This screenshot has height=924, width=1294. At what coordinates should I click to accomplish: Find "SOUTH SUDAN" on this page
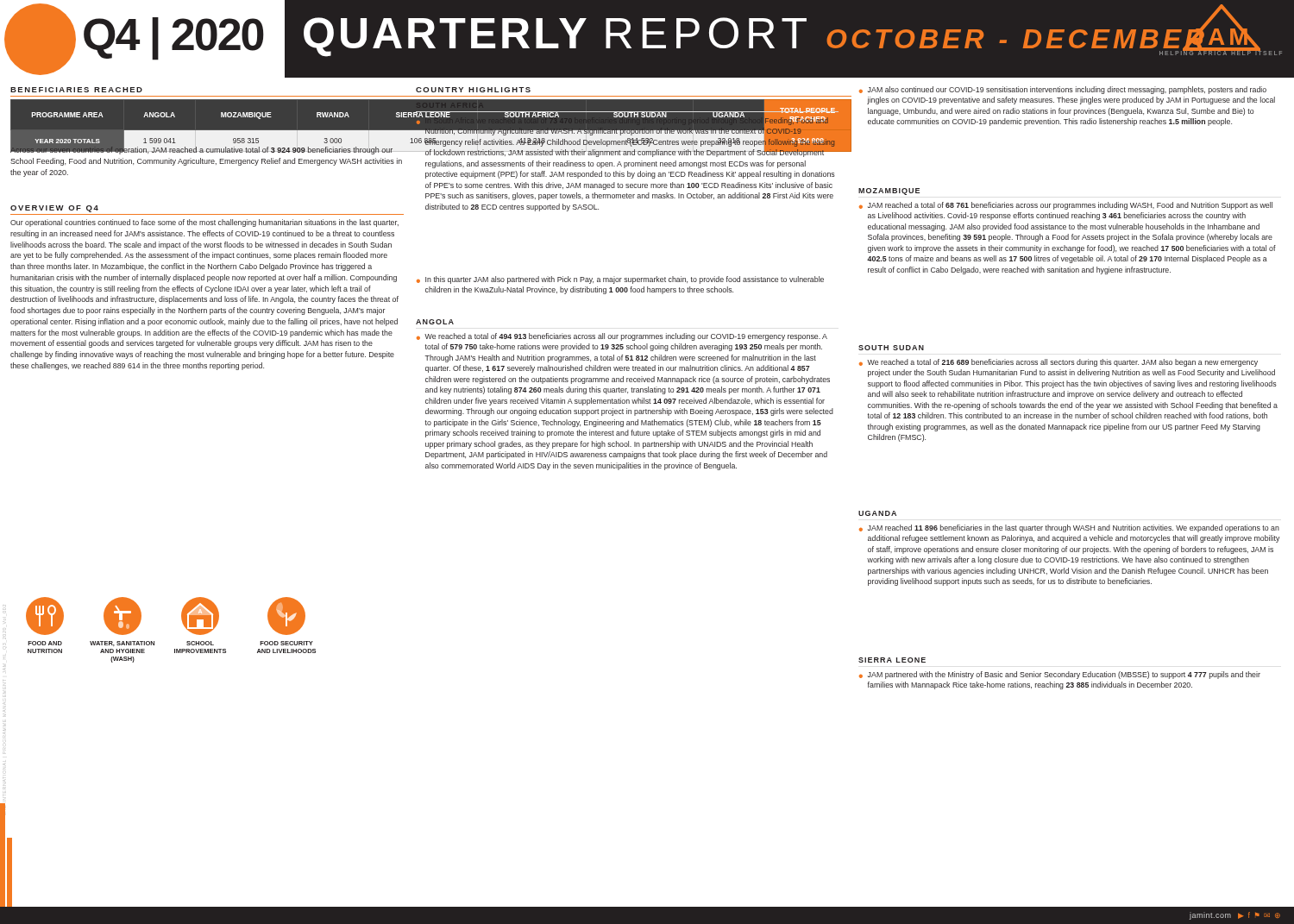[892, 348]
